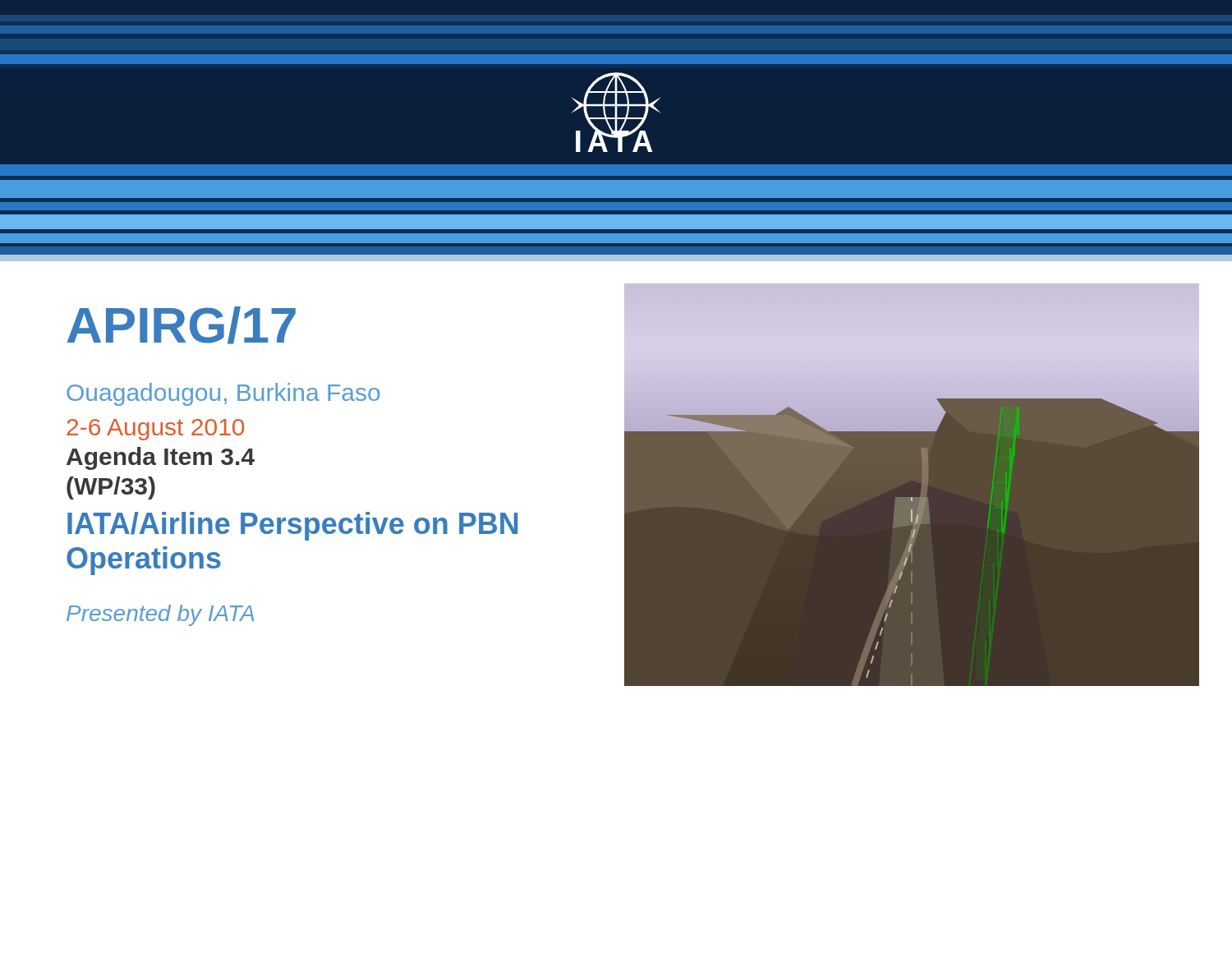The image size is (1232, 953).
Task: Find "Presented by IATA" on this page
Action: (160, 613)
